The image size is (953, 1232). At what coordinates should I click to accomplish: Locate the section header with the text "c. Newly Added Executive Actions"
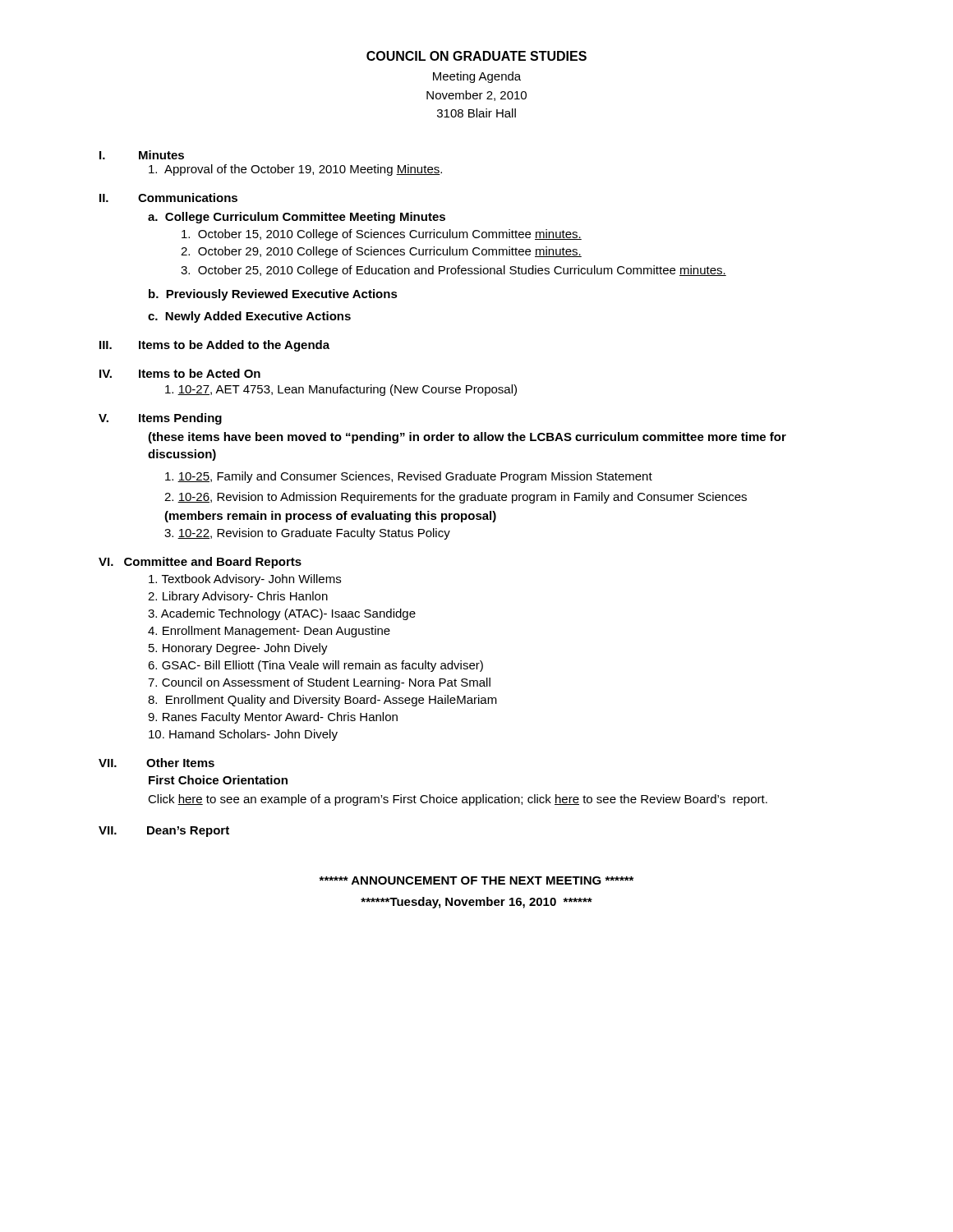click(x=249, y=315)
